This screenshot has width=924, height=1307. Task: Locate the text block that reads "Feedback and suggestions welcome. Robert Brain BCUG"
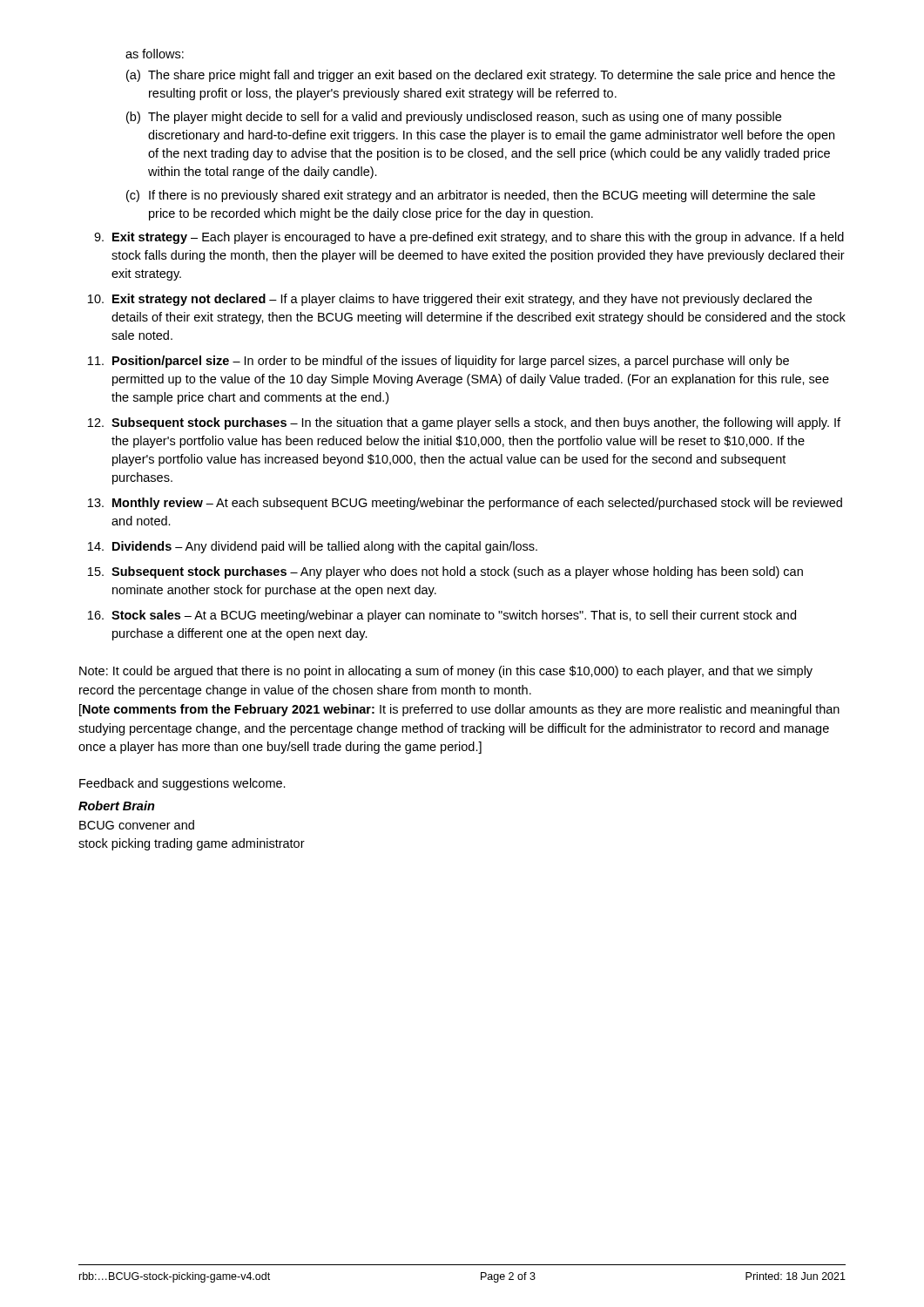pyautogui.click(x=182, y=784)
